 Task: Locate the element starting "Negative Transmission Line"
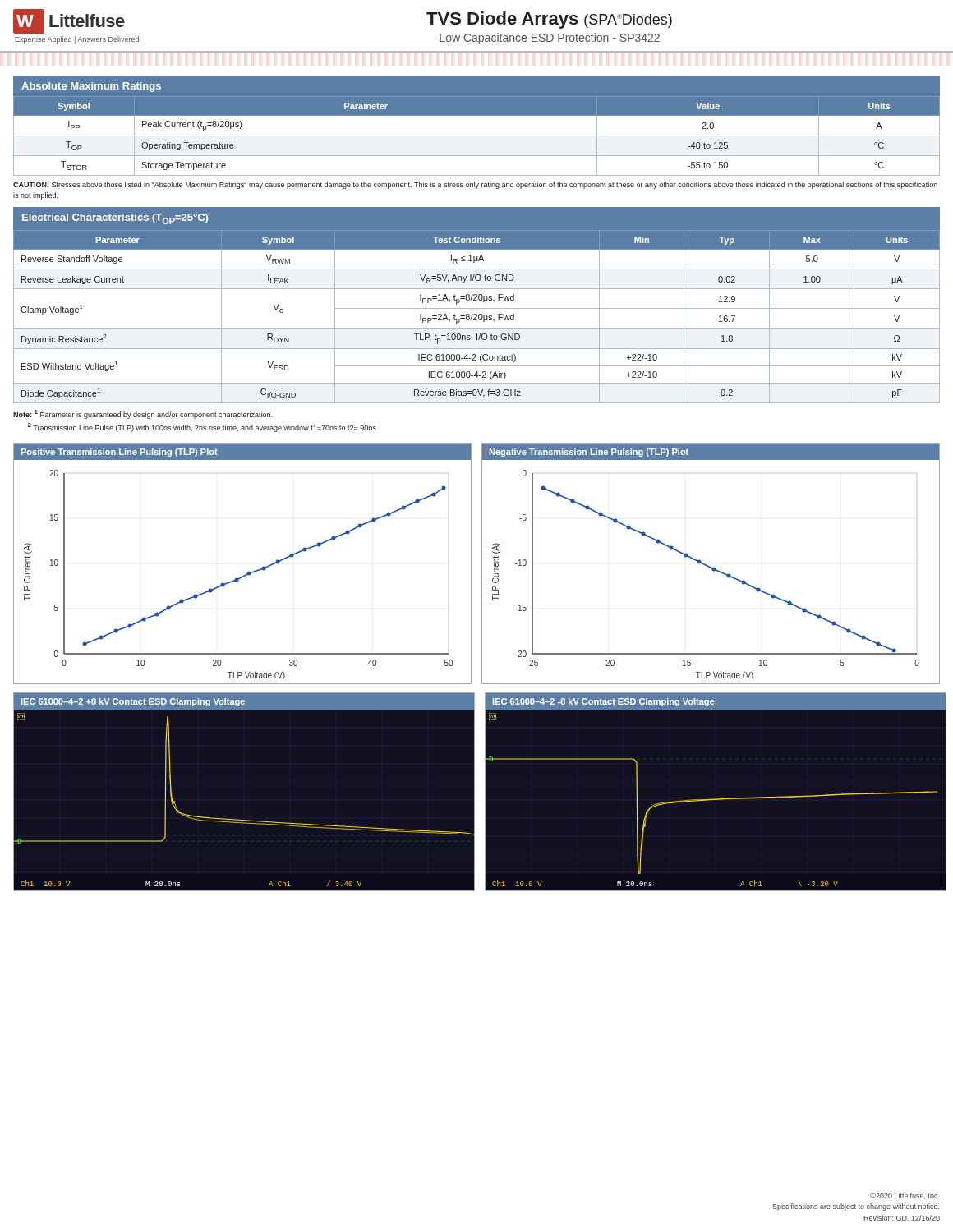point(589,452)
